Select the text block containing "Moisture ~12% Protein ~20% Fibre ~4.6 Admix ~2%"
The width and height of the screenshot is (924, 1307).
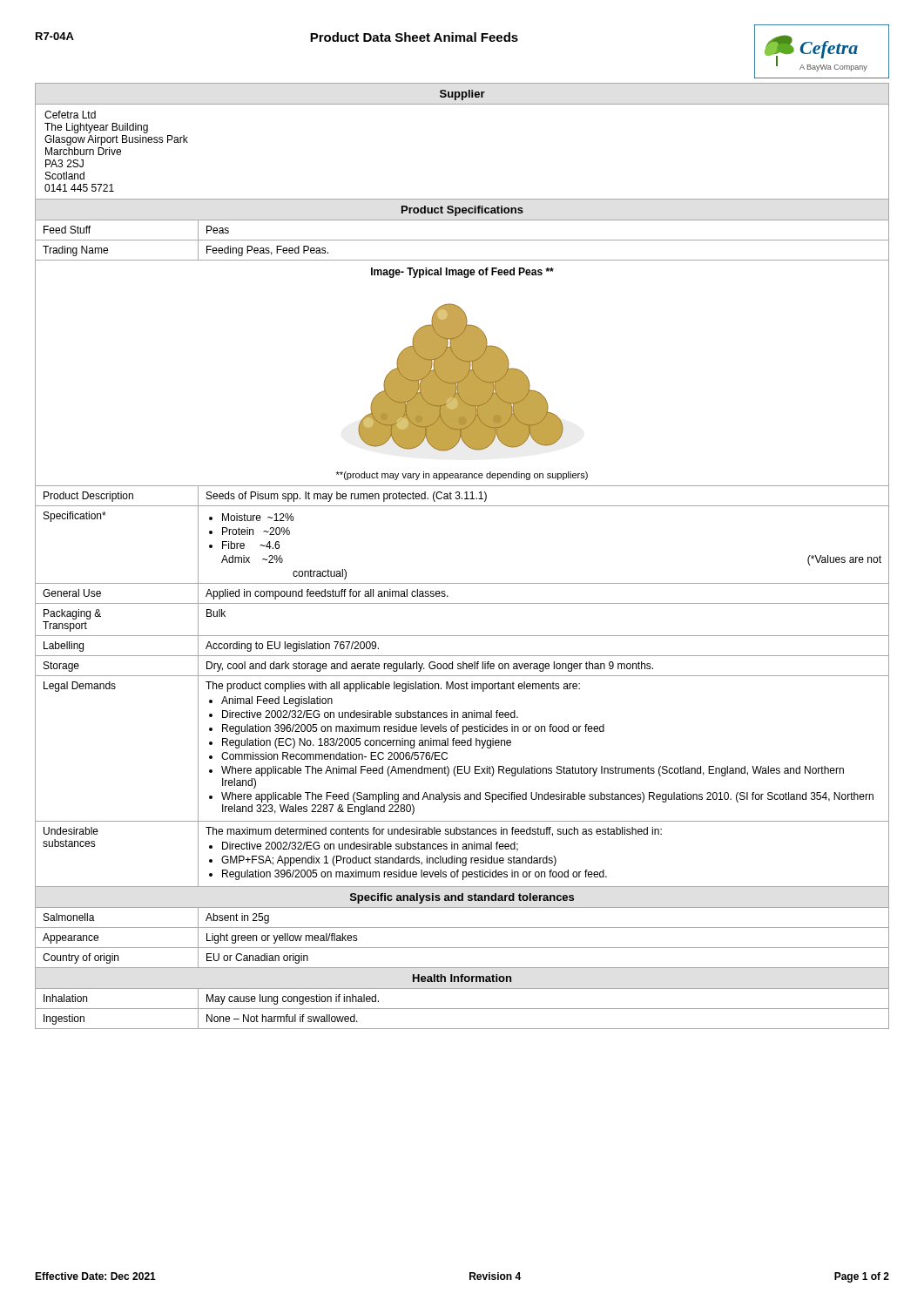pyautogui.click(x=252, y=517)
